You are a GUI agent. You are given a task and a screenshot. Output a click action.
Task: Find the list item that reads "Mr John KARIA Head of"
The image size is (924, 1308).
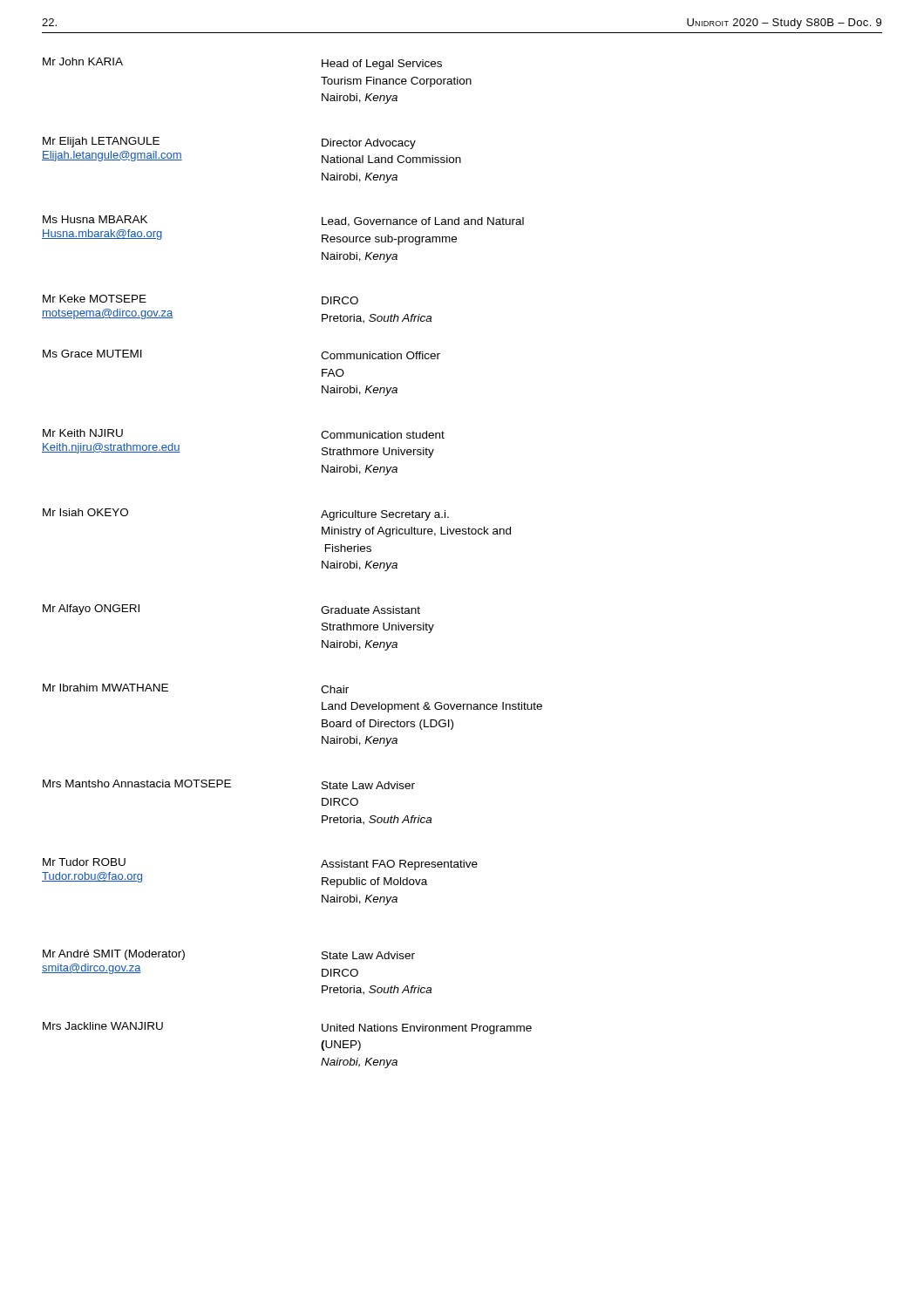462,80
